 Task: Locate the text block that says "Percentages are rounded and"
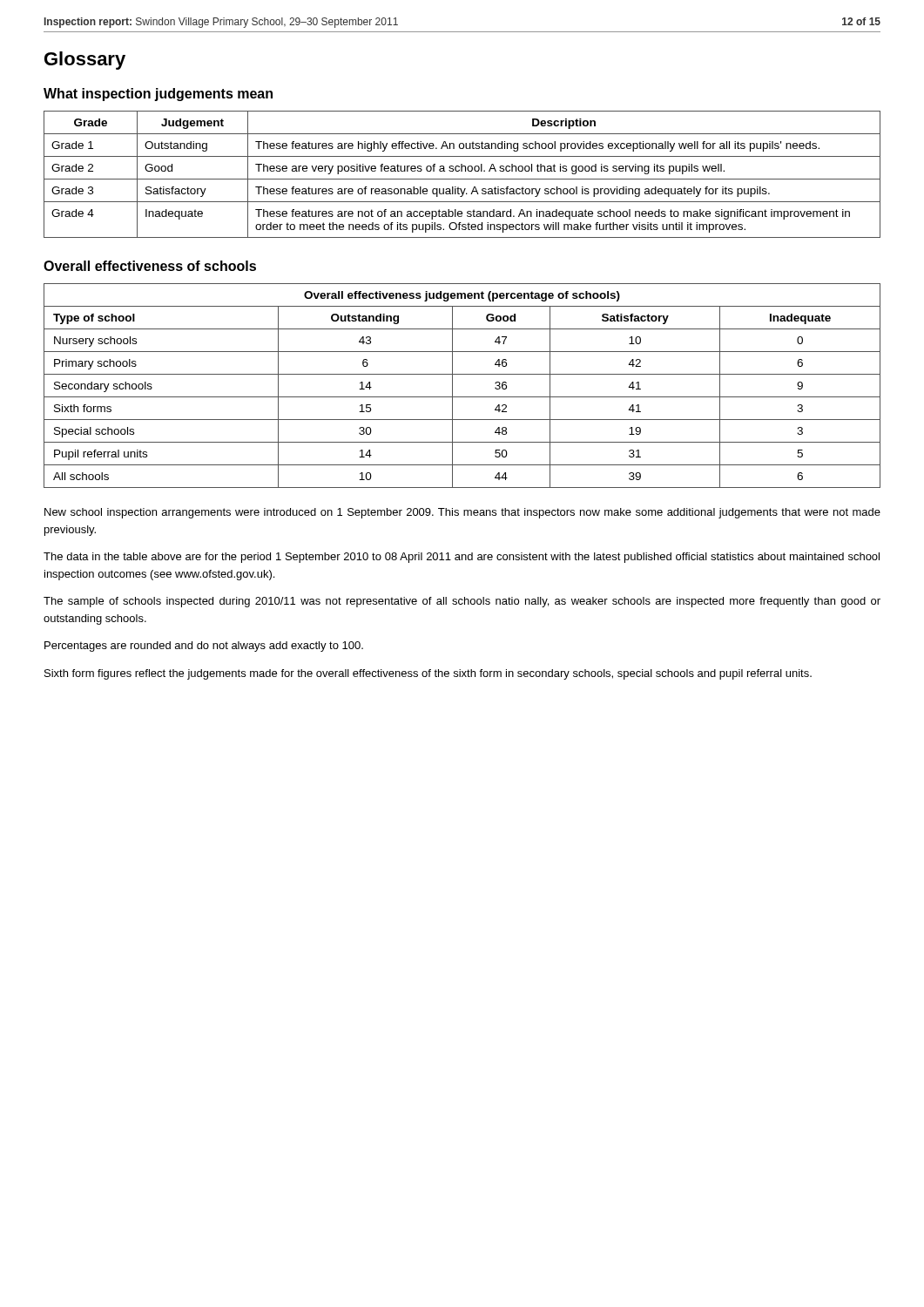pos(204,645)
